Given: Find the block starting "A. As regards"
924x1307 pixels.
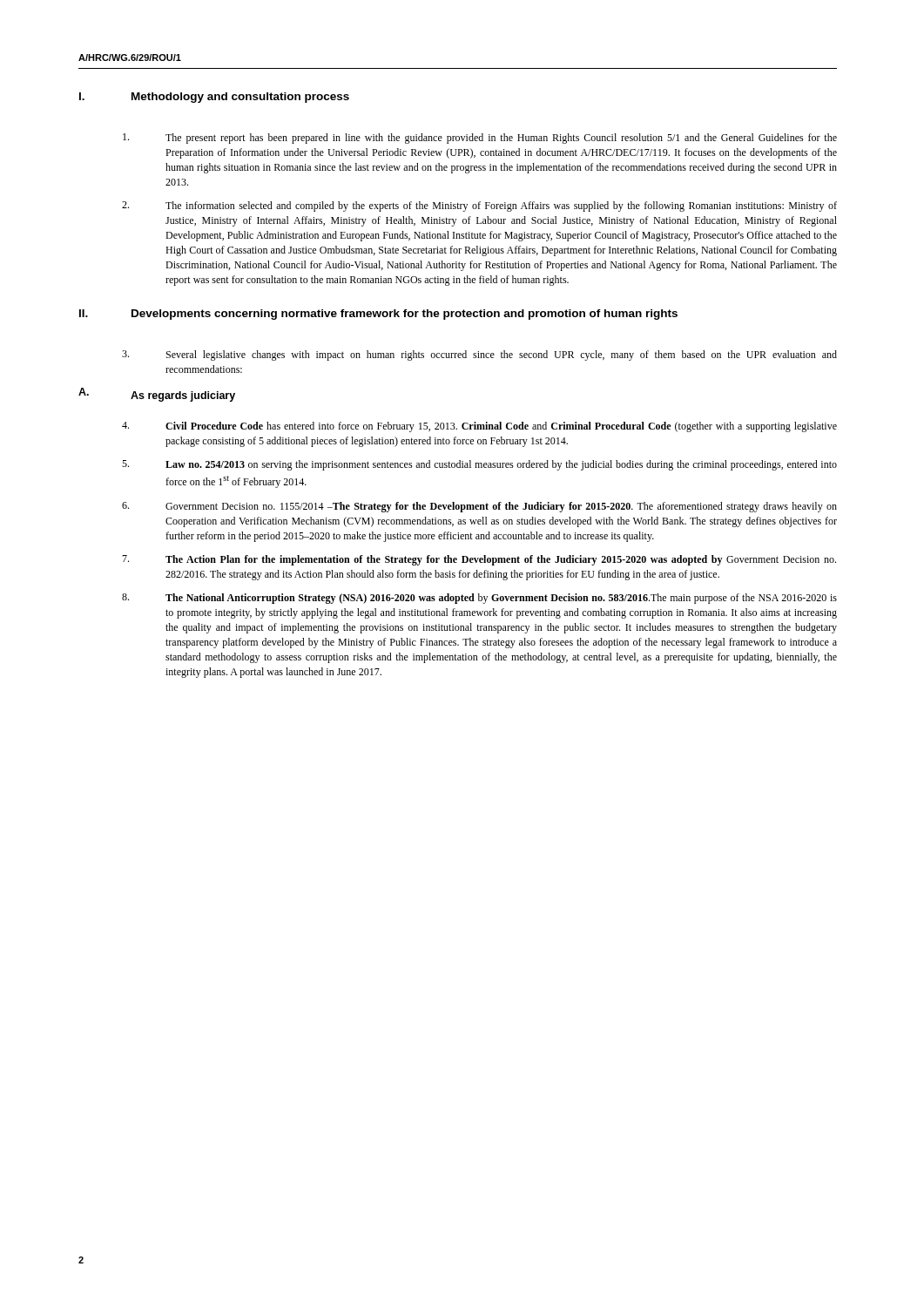Looking at the screenshot, I should tap(157, 395).
